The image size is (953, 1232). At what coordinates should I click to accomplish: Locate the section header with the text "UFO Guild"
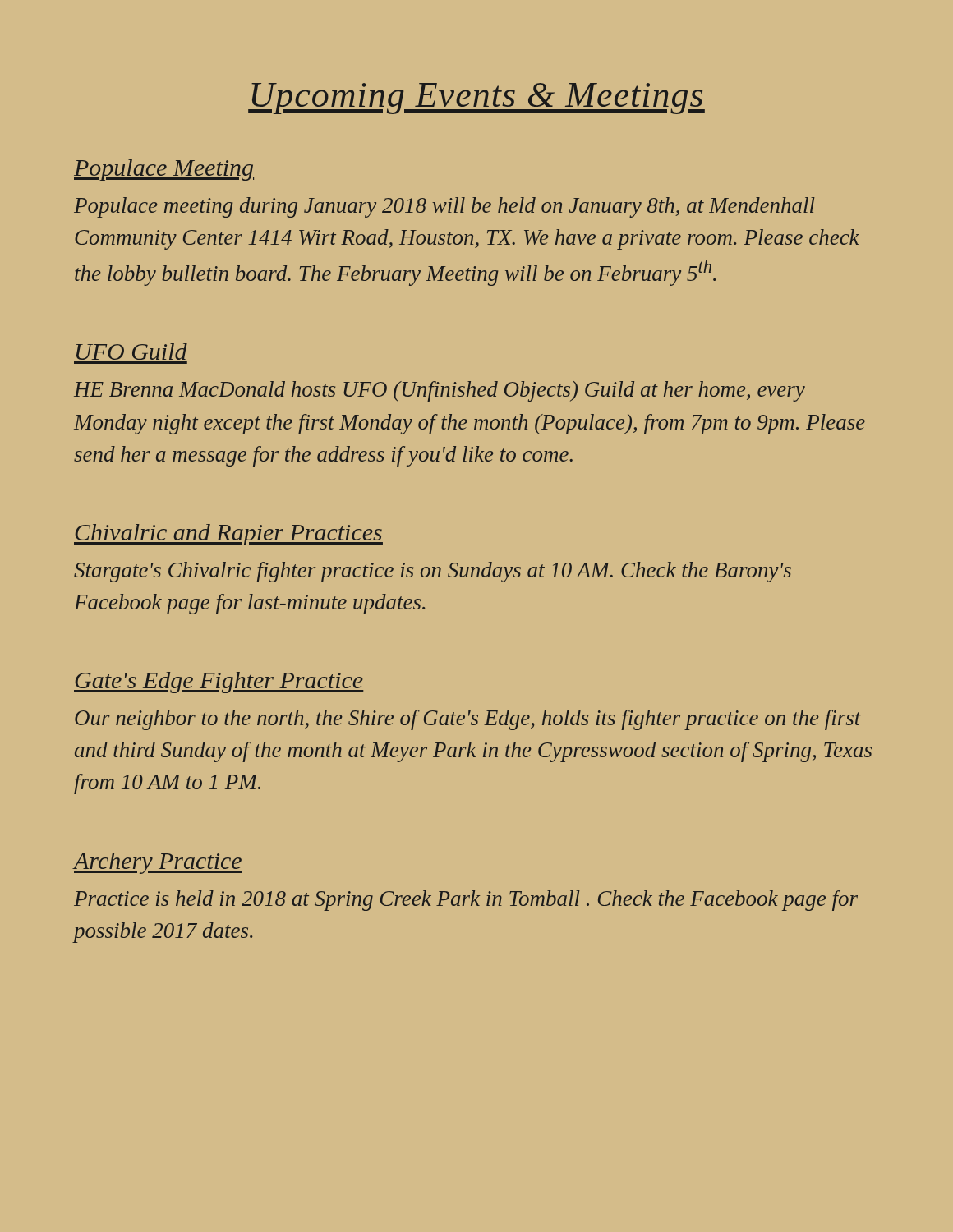(130, 352)
